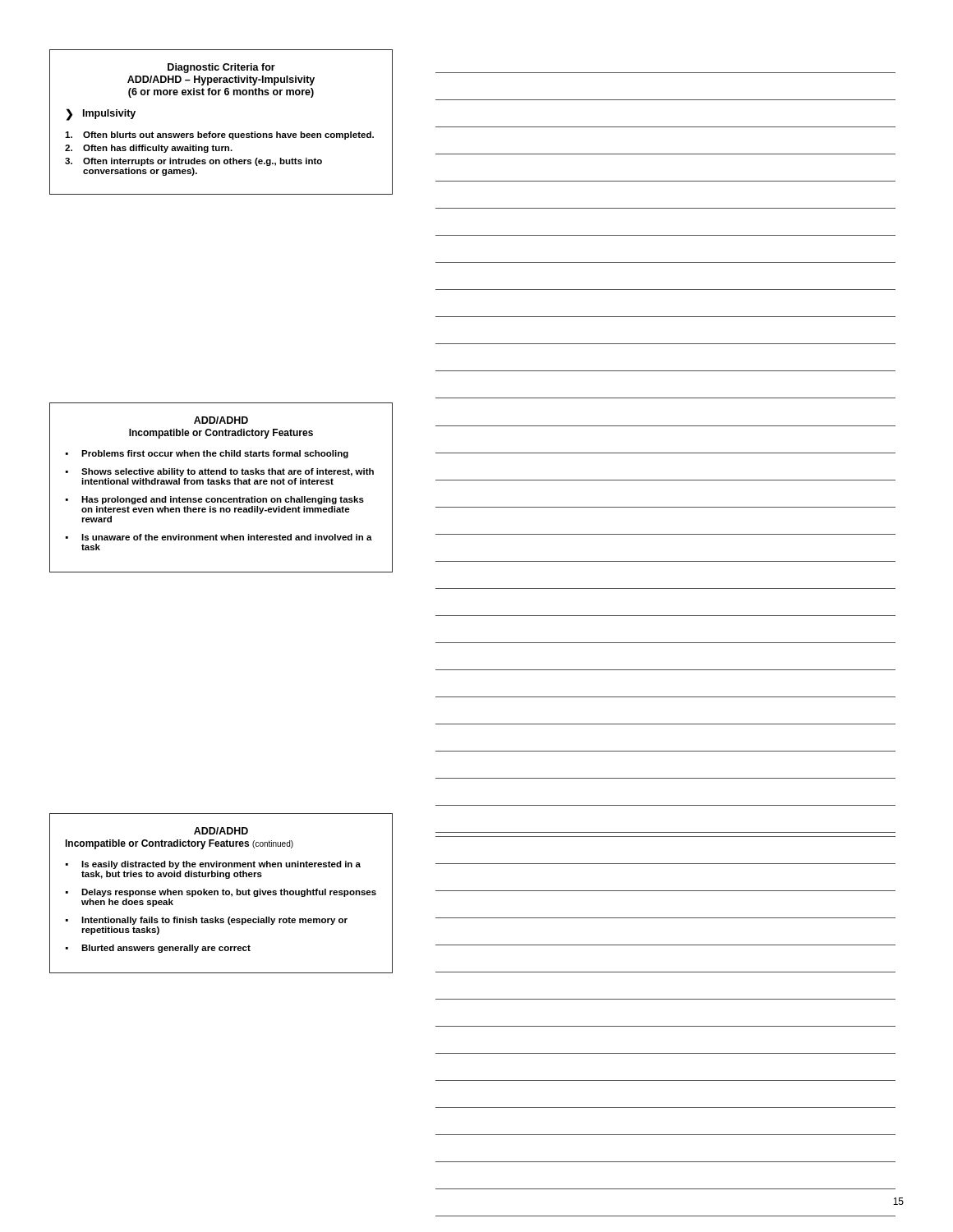
Task: Find the text starting "▪ Blurted answers generally are correct"
Action: click(158, 948)
